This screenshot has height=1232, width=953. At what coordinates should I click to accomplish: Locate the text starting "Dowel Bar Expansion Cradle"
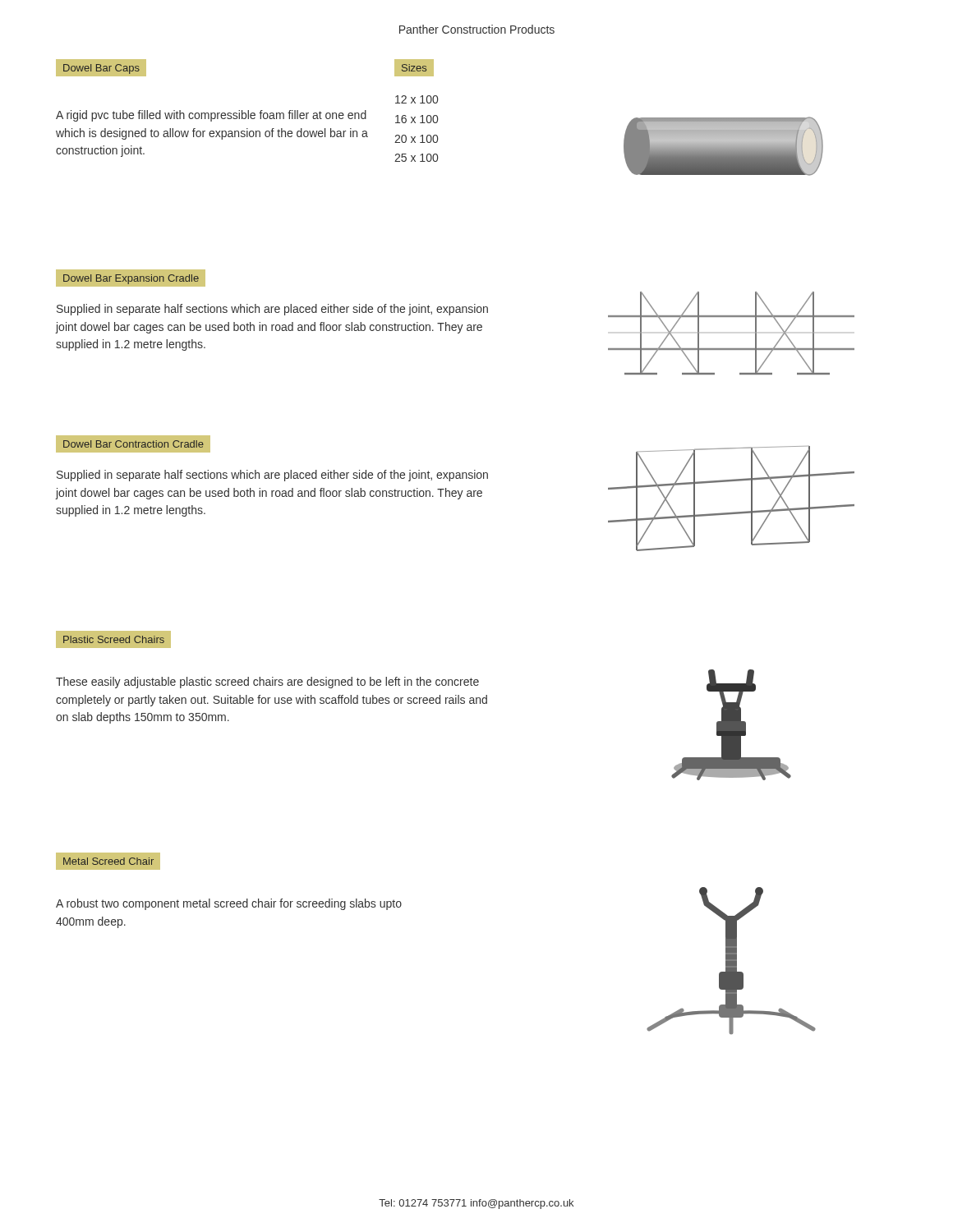pos(131,278)
